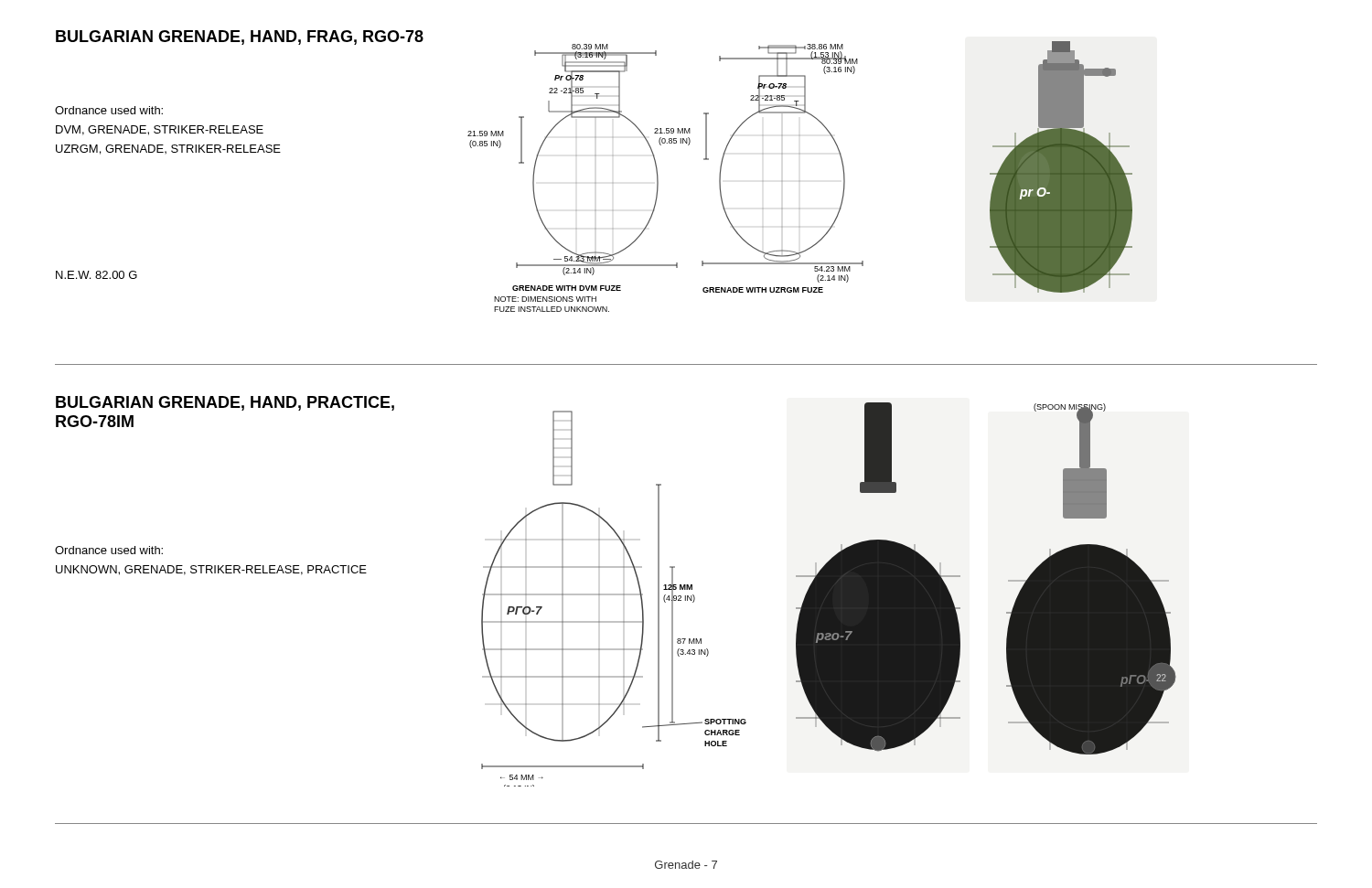The image size is (1372, 888).
Task: Point to the element starting "BULGARIAN GRENADE, HAND, FRAG,"
Action: coord(239,37)
